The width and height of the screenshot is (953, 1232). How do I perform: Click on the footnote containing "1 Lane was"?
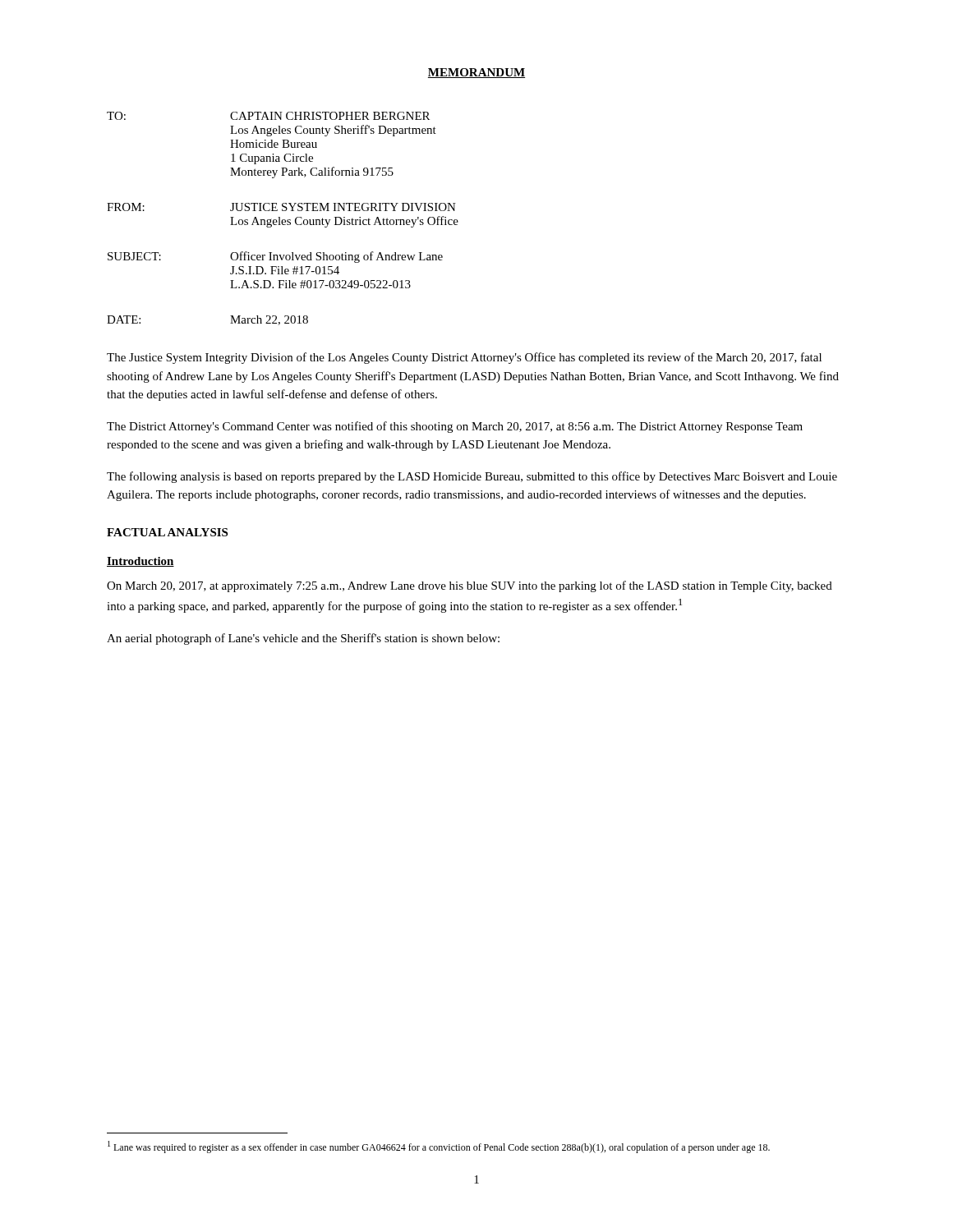point(439,1146)
